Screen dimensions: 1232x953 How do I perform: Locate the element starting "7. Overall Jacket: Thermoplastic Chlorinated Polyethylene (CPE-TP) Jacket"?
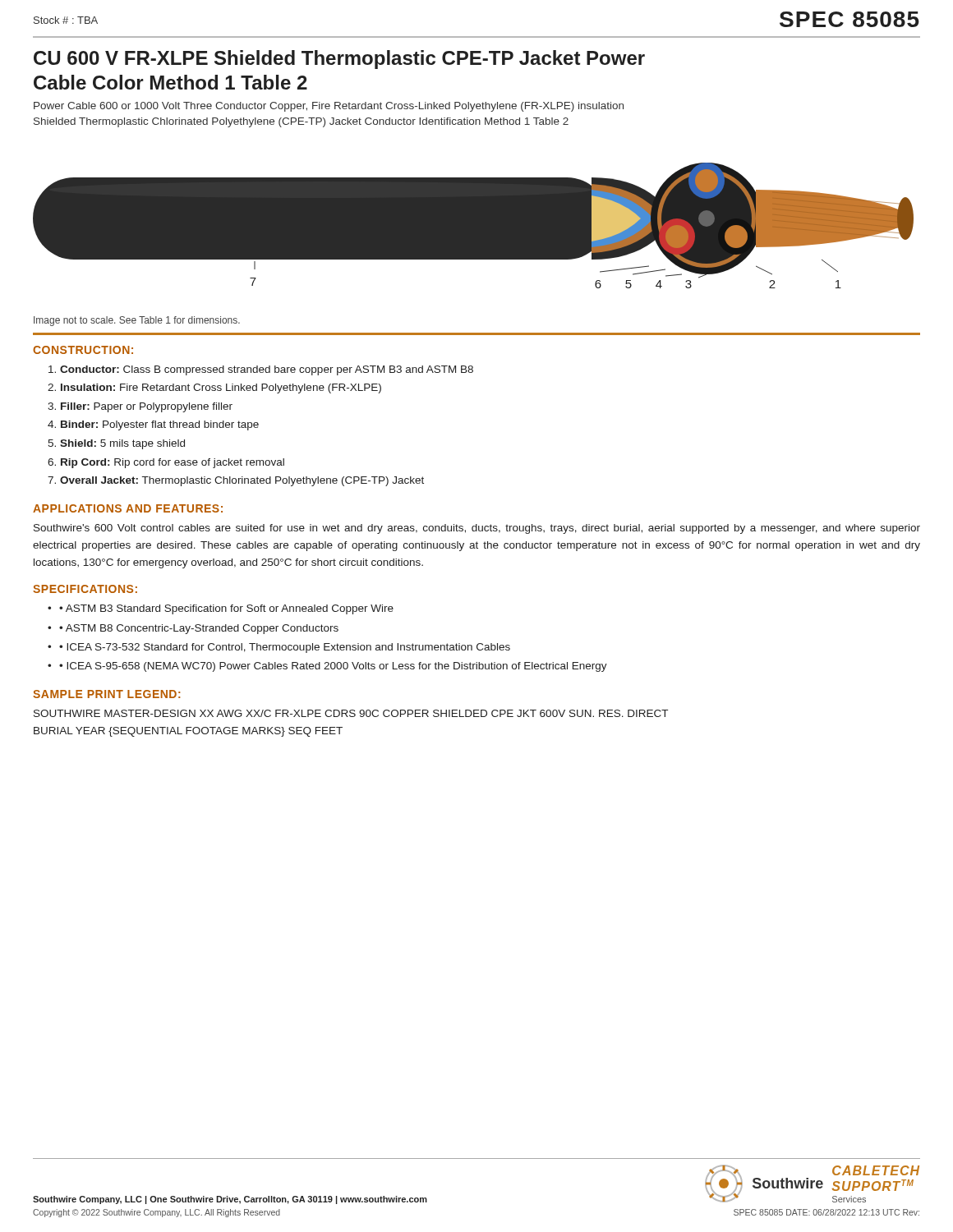236,480
